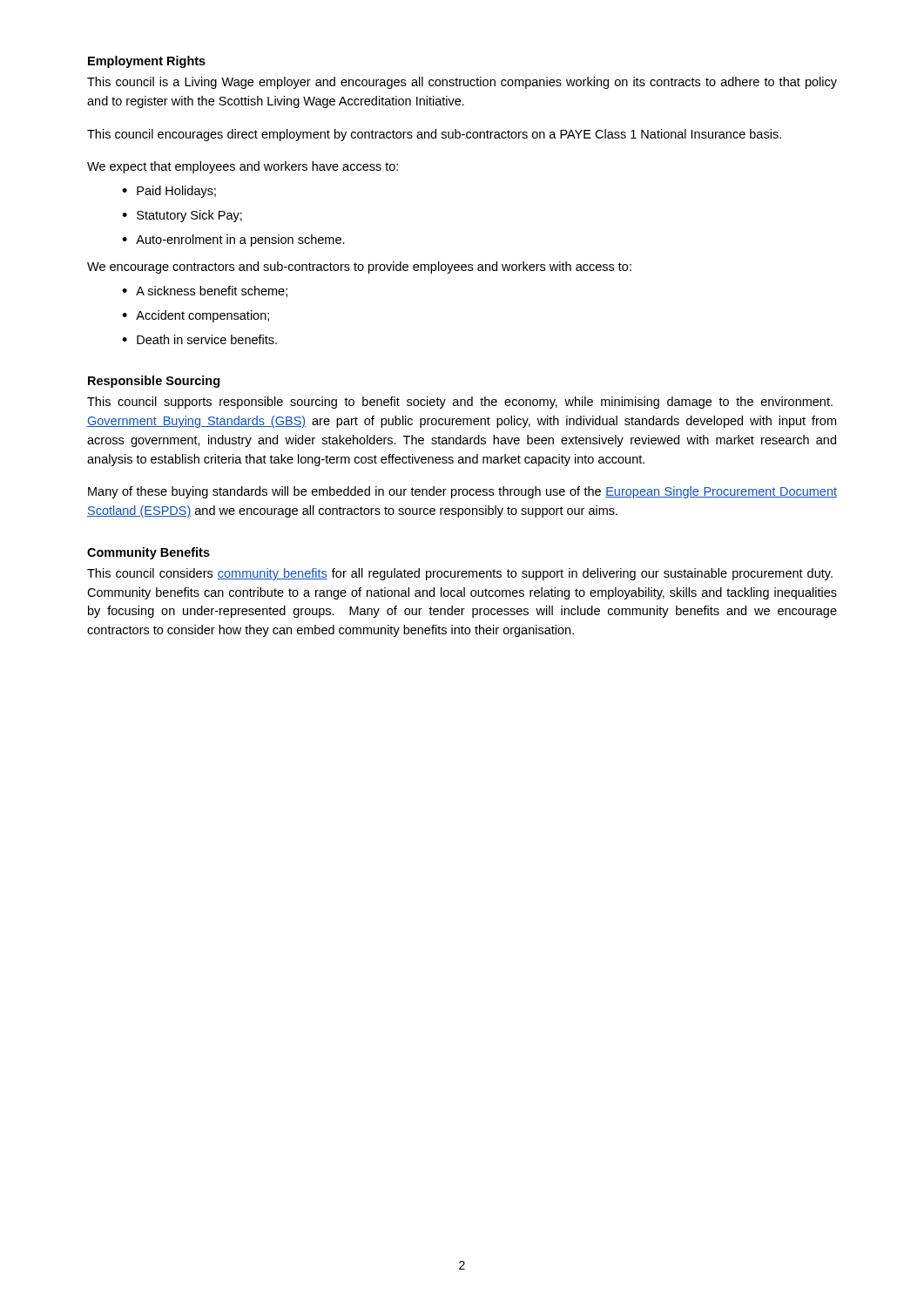Screen dimensions: 1307x924
Task: Locate the block starting "•Death in service benefits."
Action: click(x=200, y=340)
